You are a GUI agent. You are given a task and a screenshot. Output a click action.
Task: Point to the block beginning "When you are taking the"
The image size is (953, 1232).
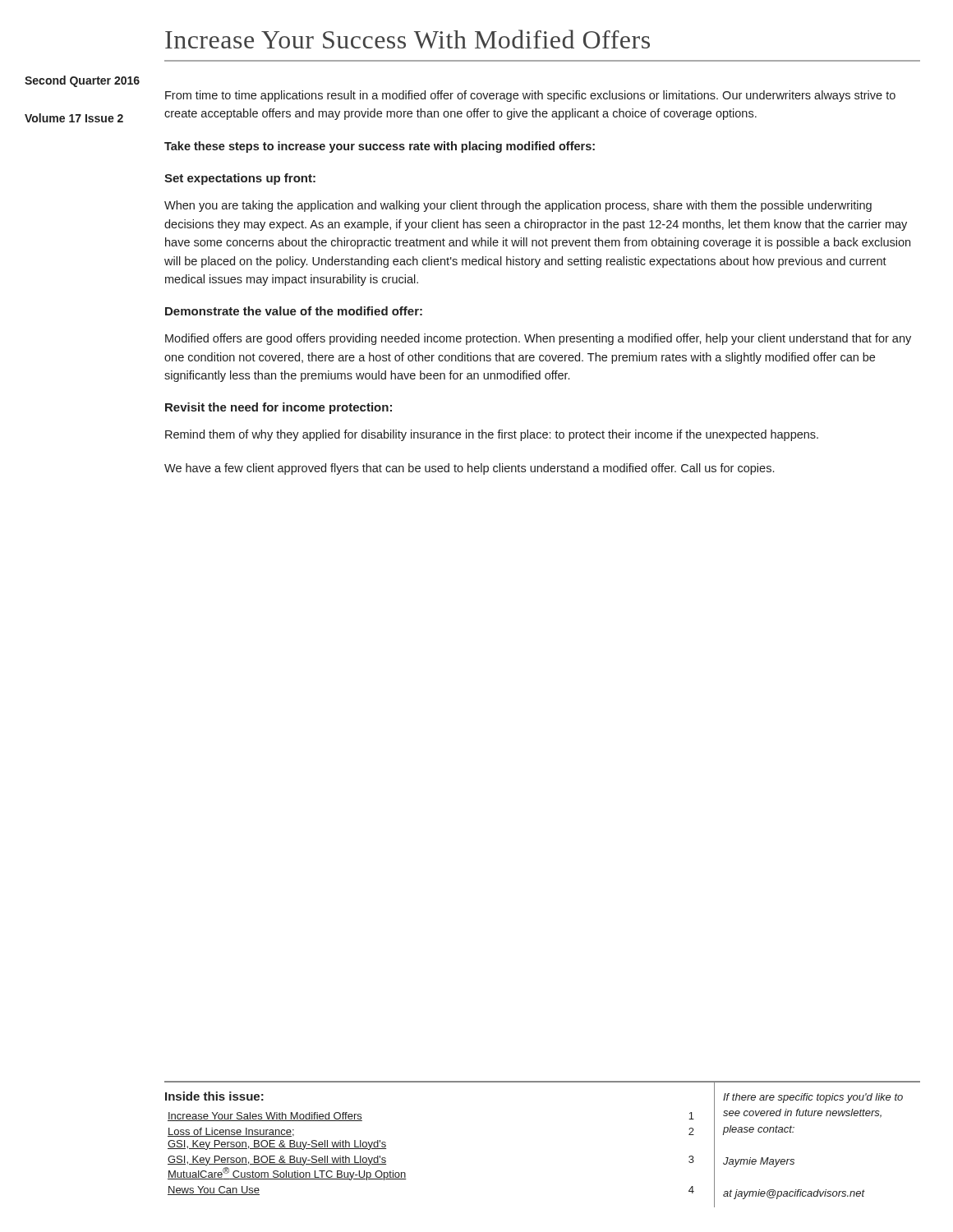(542, 243)
